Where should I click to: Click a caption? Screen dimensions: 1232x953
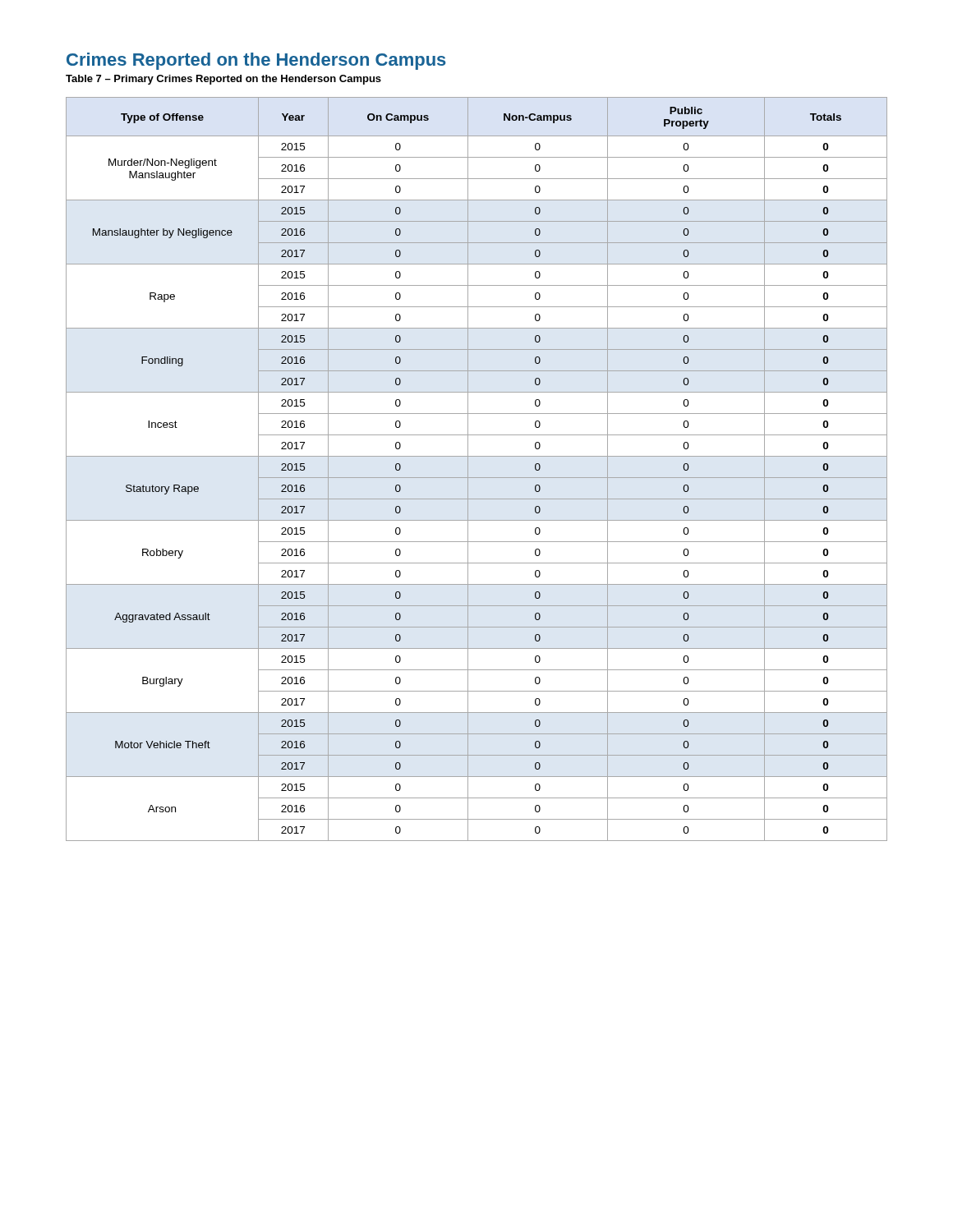pos(224,78)
